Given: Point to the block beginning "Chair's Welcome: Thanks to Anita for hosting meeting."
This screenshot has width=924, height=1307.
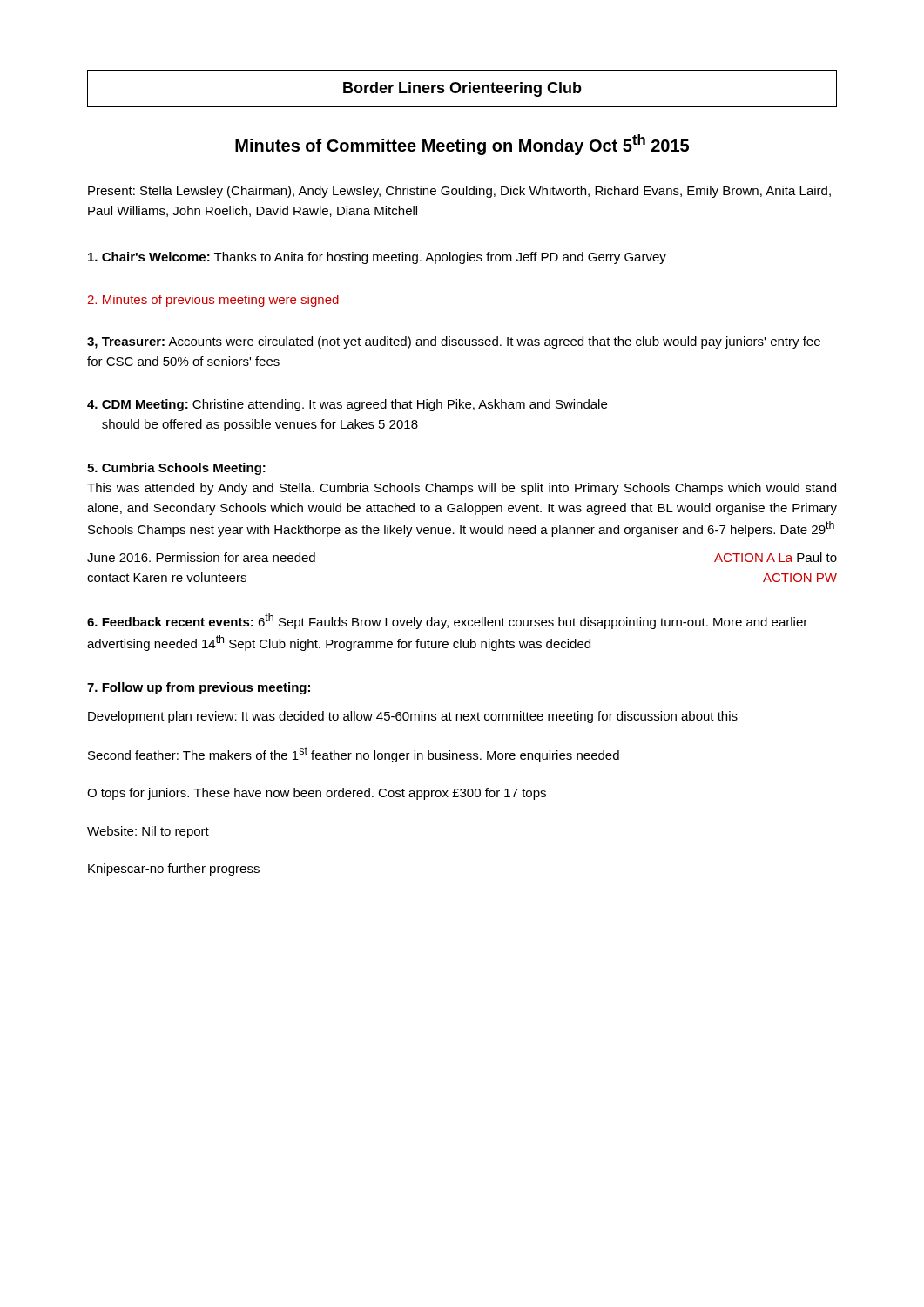Looking at the screenshot, I should [x=377, y=257].
